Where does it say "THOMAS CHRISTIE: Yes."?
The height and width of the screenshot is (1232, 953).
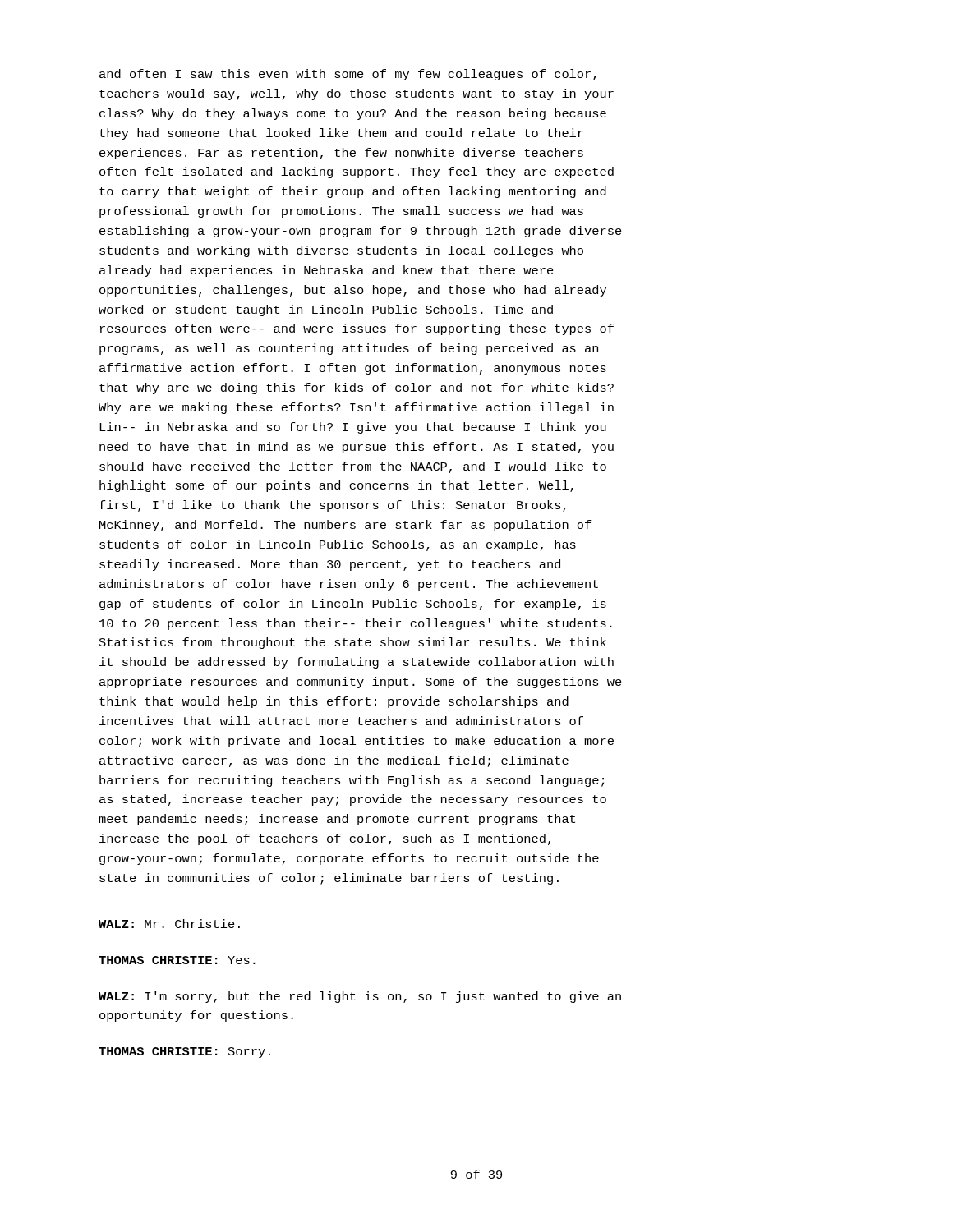coord(178,961)
